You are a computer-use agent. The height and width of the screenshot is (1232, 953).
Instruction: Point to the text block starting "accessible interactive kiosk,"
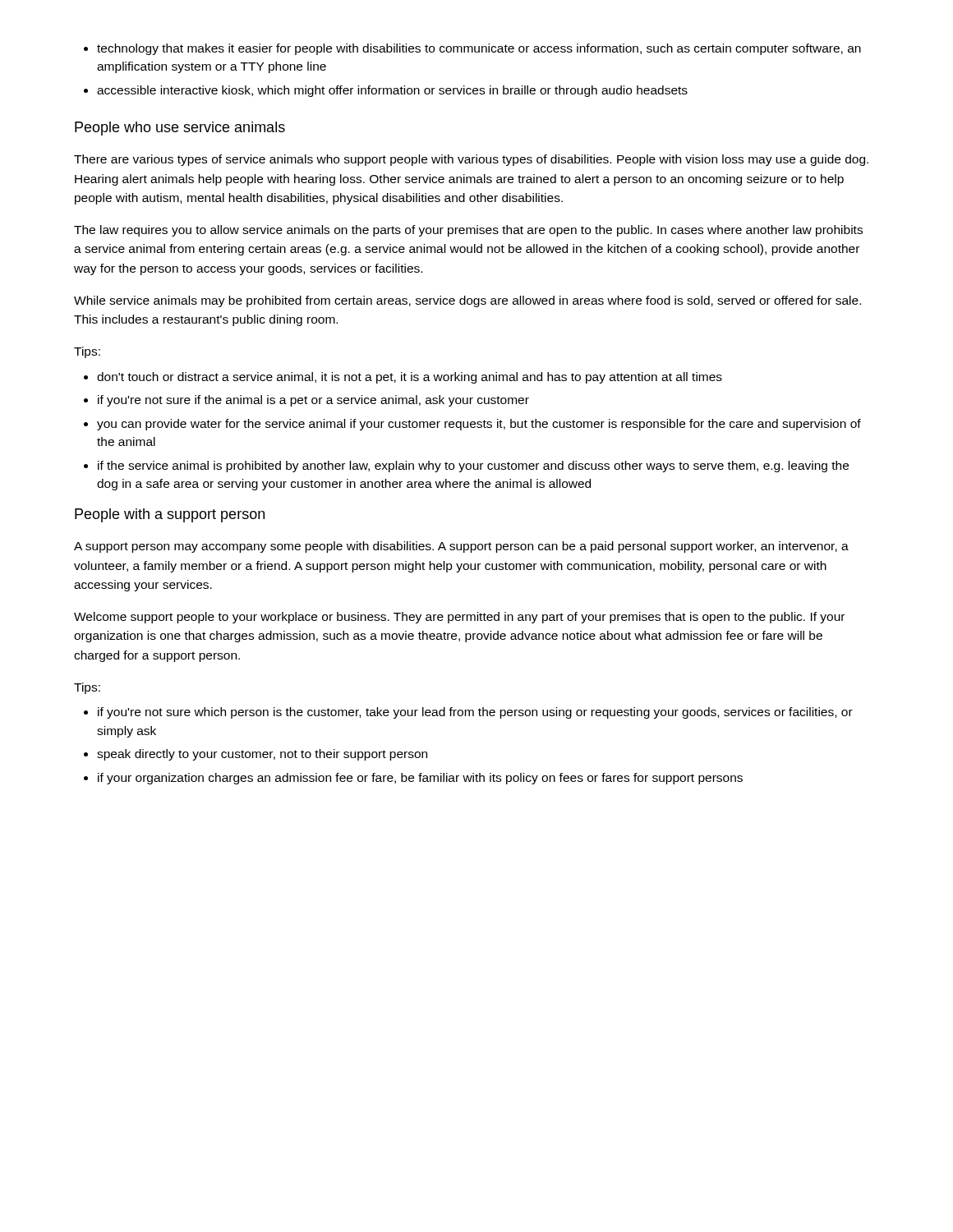coord(472,90)
